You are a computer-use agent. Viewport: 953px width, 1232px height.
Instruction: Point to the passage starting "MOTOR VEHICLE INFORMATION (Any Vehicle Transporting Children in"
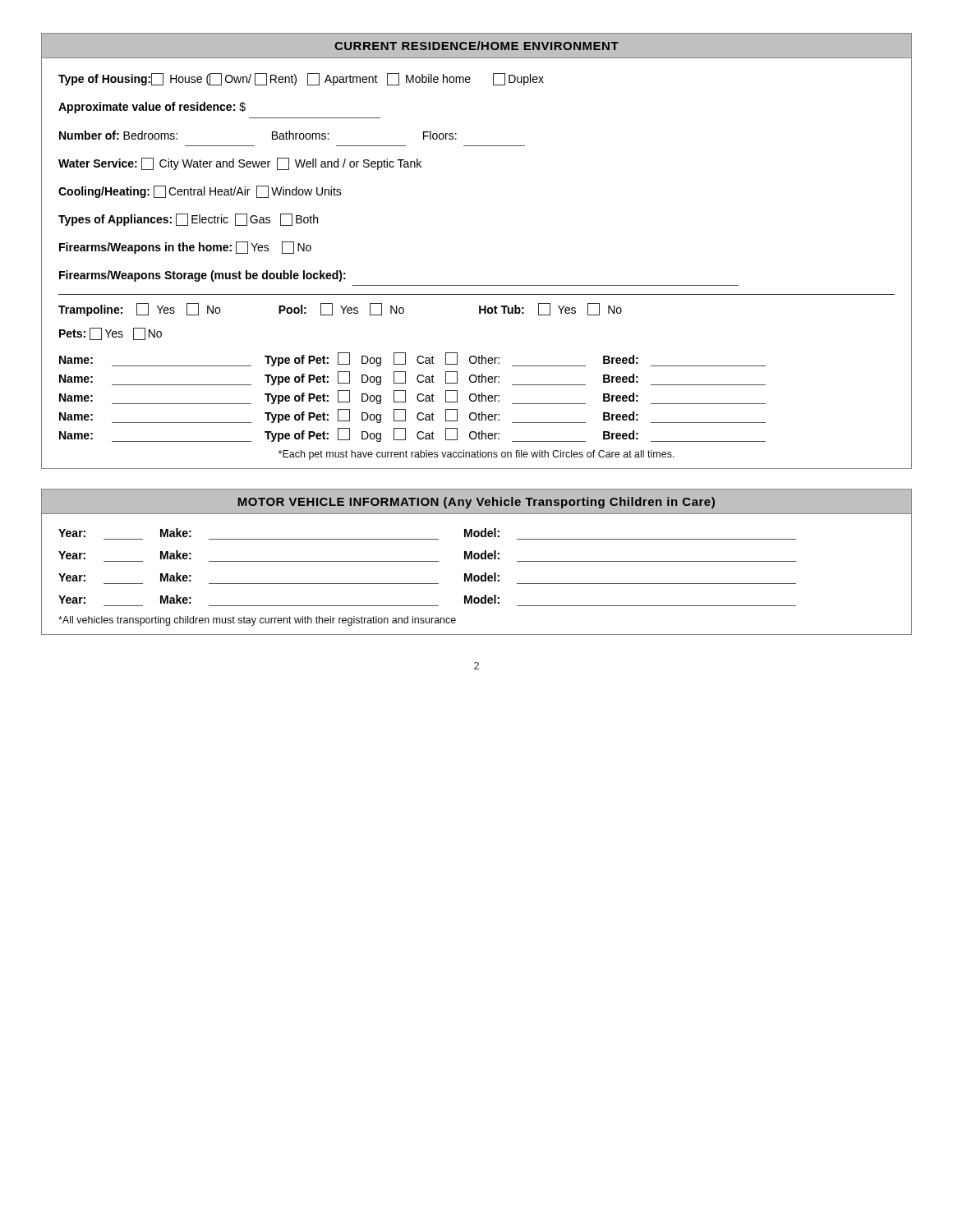point(476,502)
